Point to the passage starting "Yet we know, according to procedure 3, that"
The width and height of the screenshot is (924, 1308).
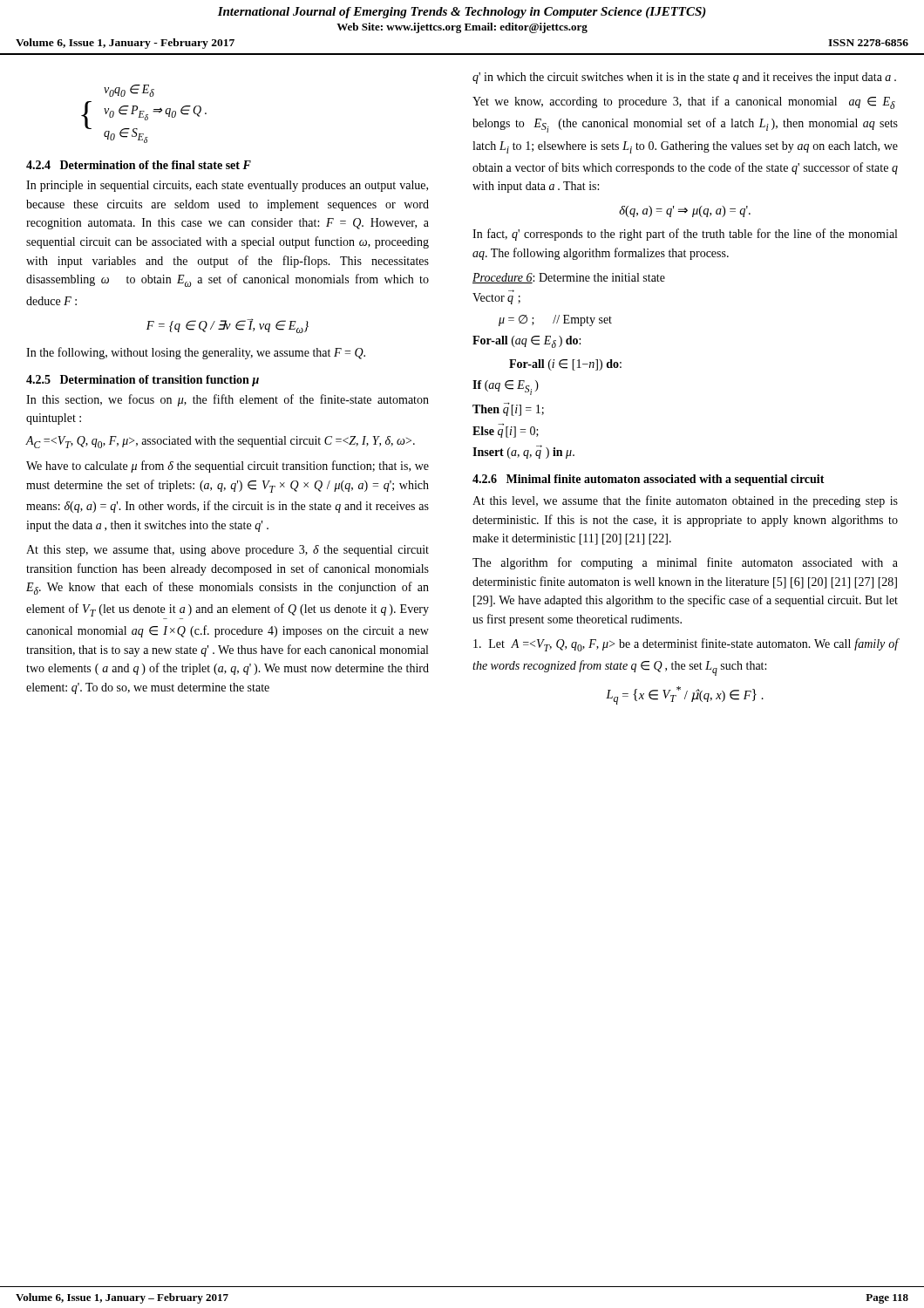[x=685, y=144]
